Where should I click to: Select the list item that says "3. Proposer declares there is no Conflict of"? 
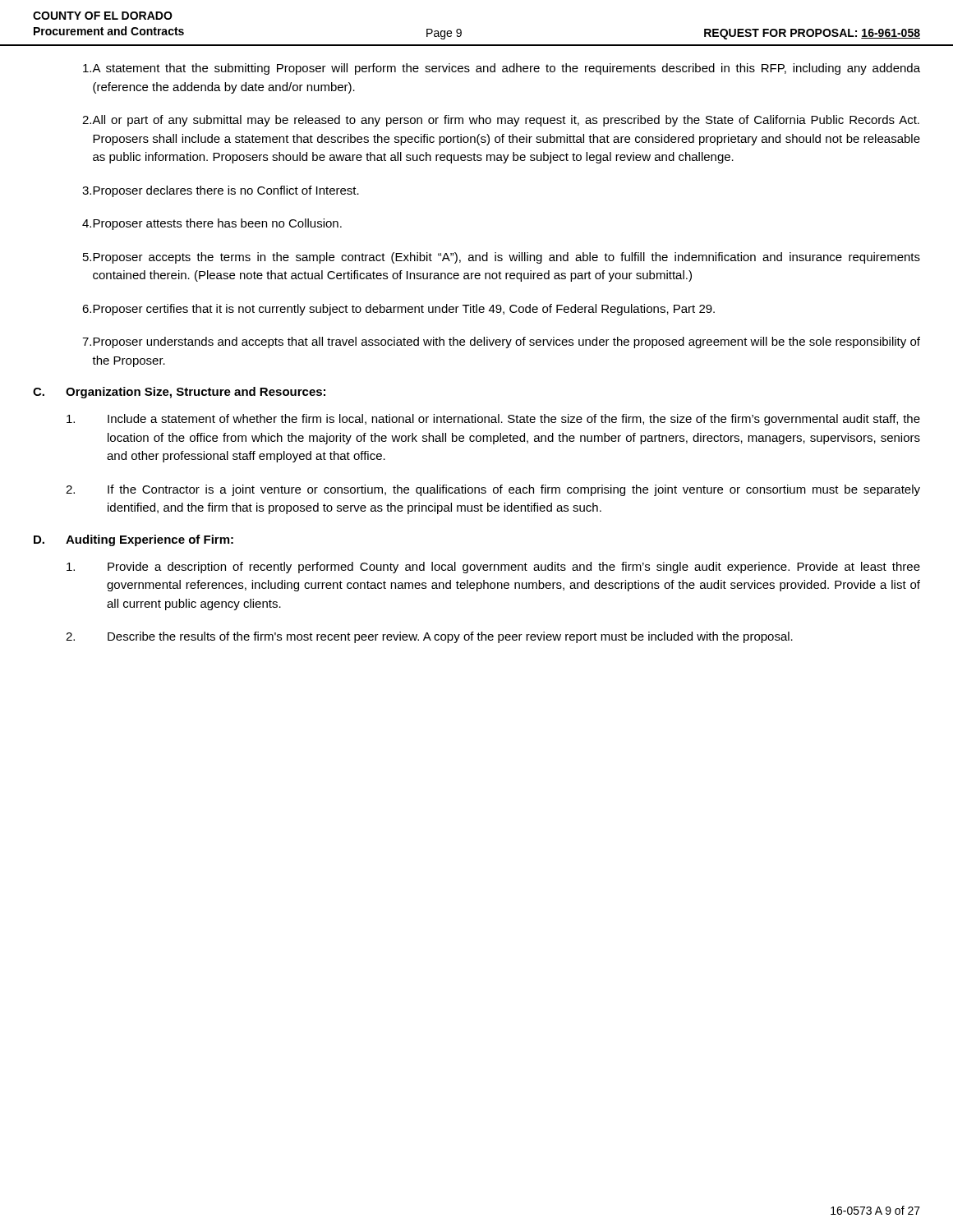pyautogui.click(x=221, y=191)
